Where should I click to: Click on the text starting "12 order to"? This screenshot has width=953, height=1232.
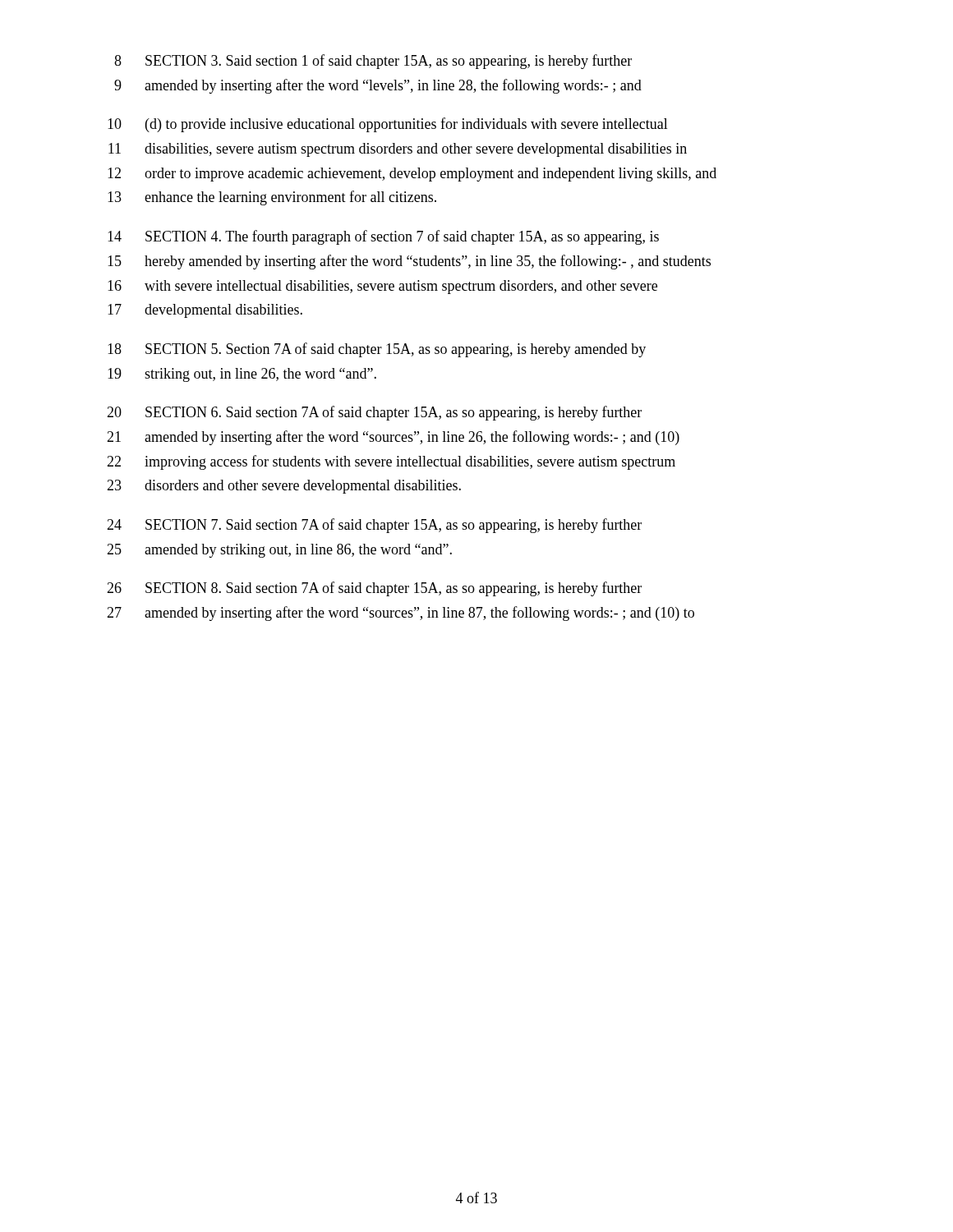pos(476,174)
